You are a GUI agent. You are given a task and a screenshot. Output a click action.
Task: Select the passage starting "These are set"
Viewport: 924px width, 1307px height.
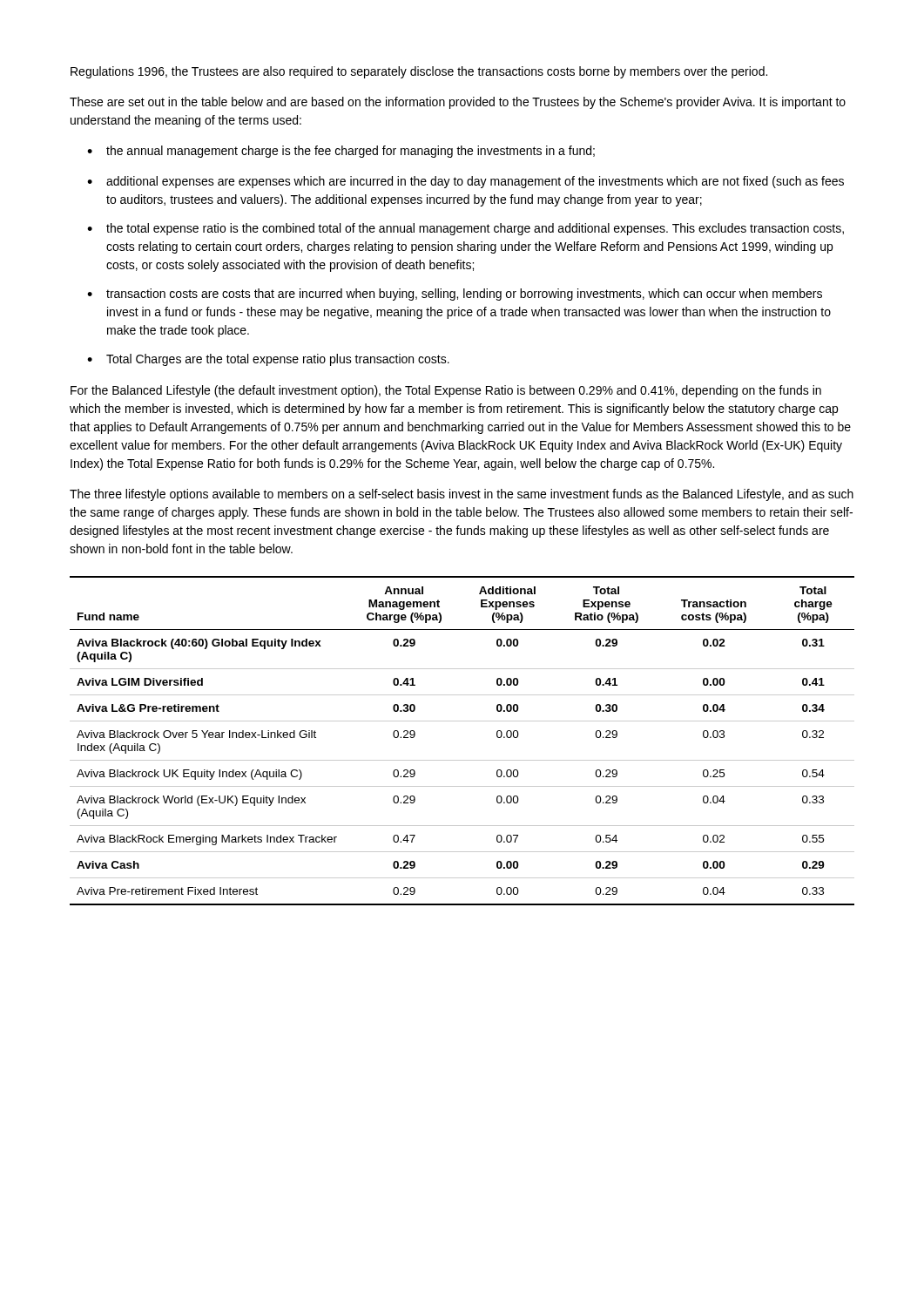[x=458, y=111]
